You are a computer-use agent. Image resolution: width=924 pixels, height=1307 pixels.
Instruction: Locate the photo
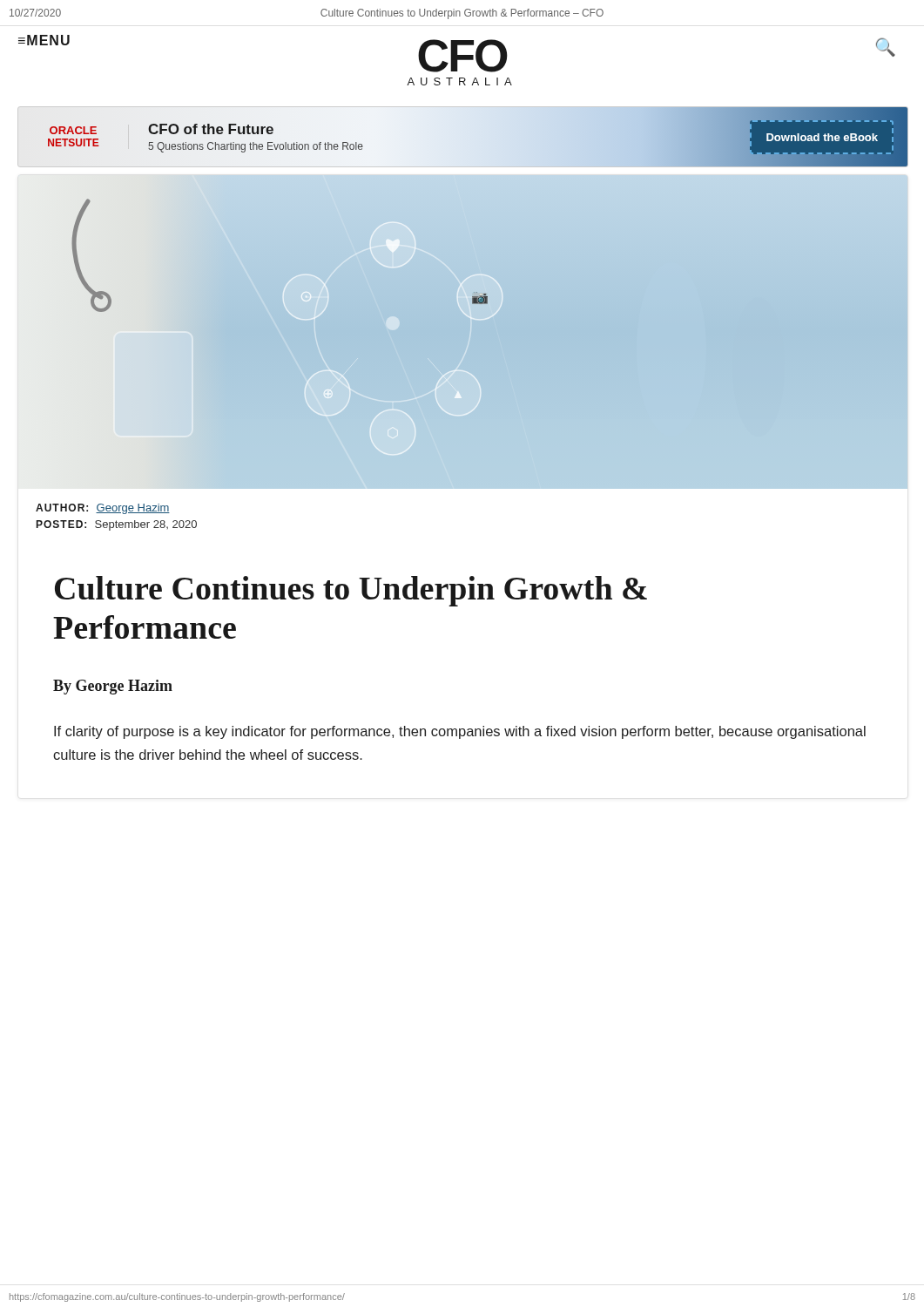coord(463,332)
